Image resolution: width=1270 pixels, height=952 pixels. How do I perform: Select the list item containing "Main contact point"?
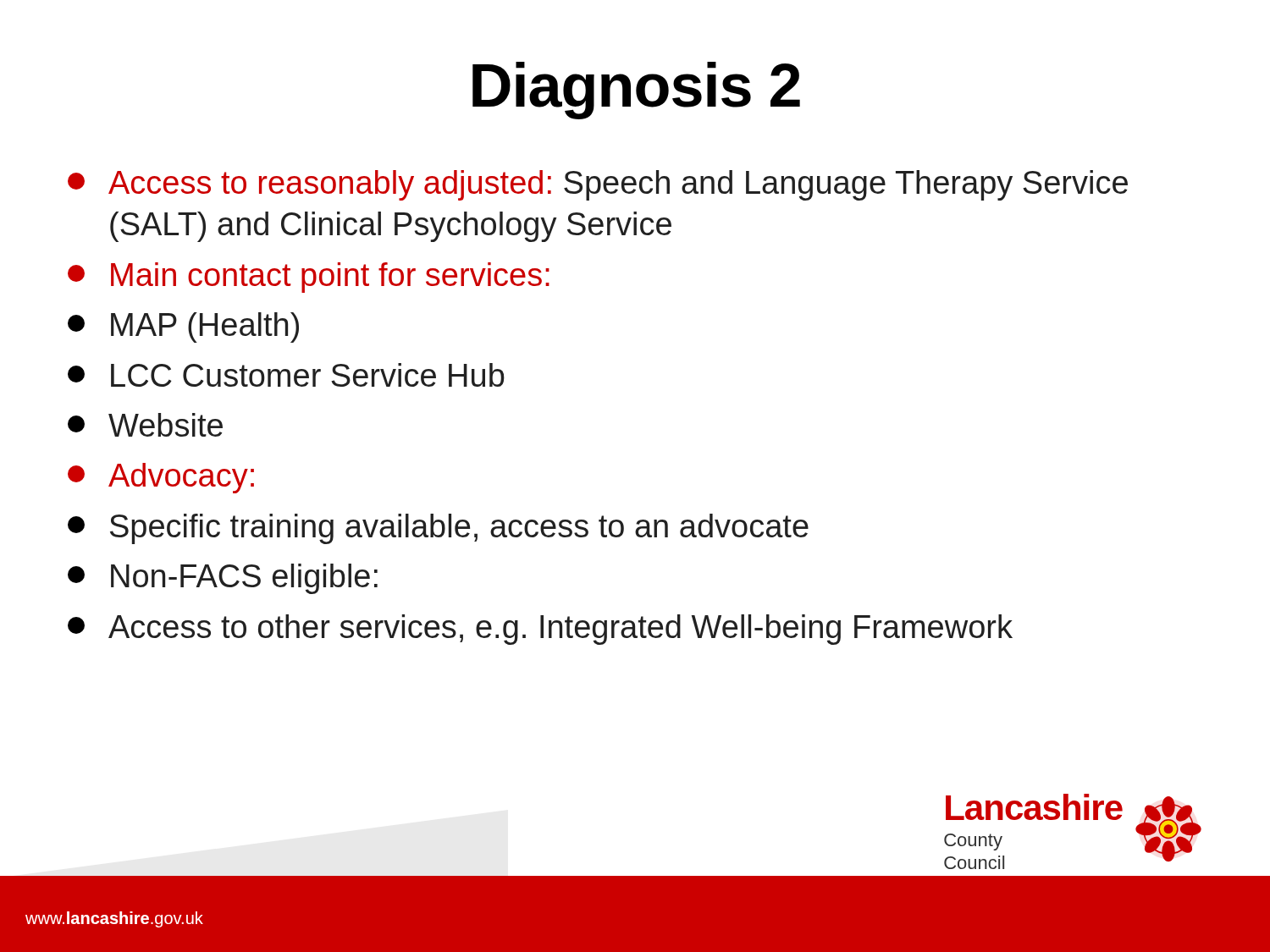tap(310, 275)
